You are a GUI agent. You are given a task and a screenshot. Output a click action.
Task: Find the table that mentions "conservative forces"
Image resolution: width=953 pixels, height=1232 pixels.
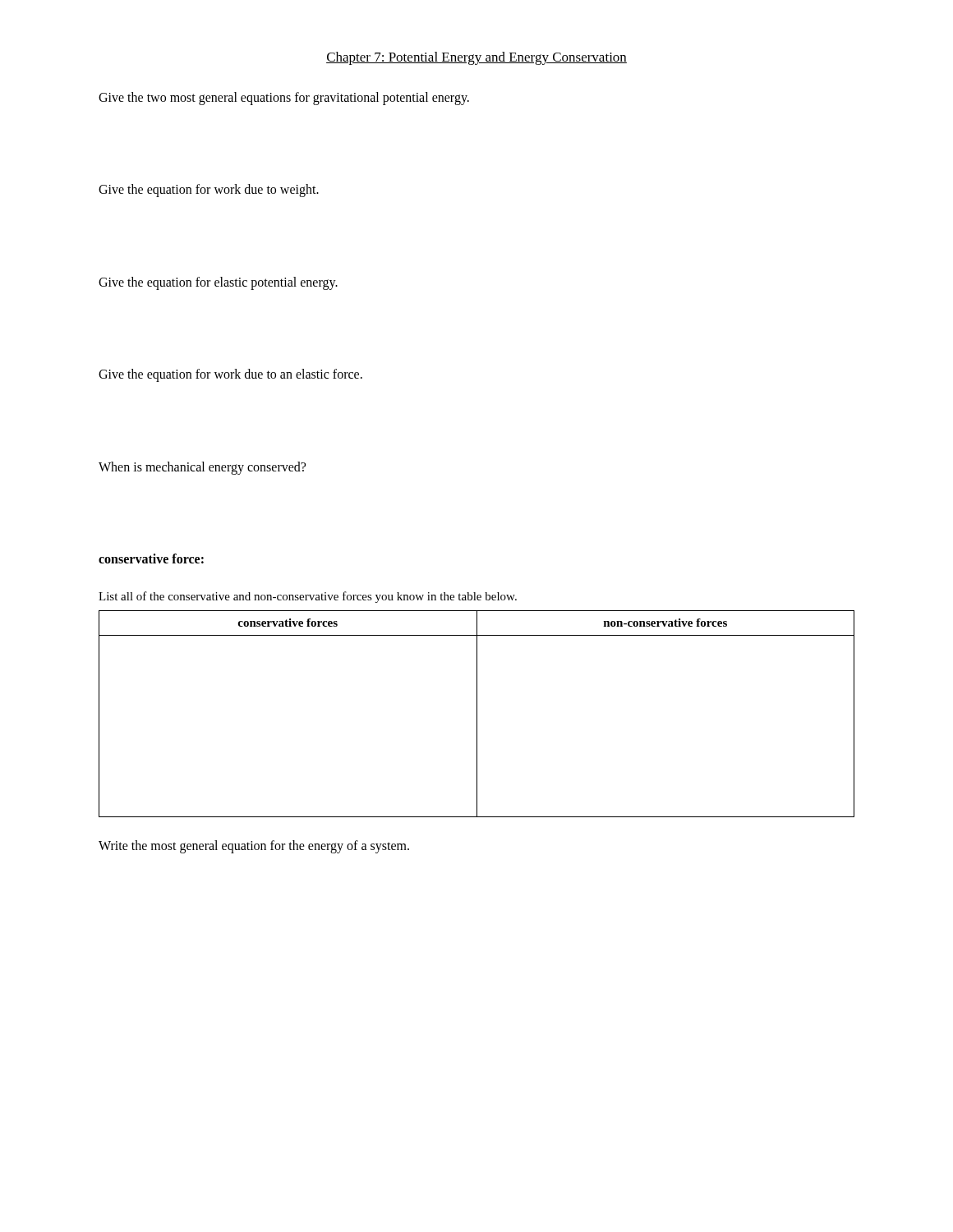coord(476,714)
